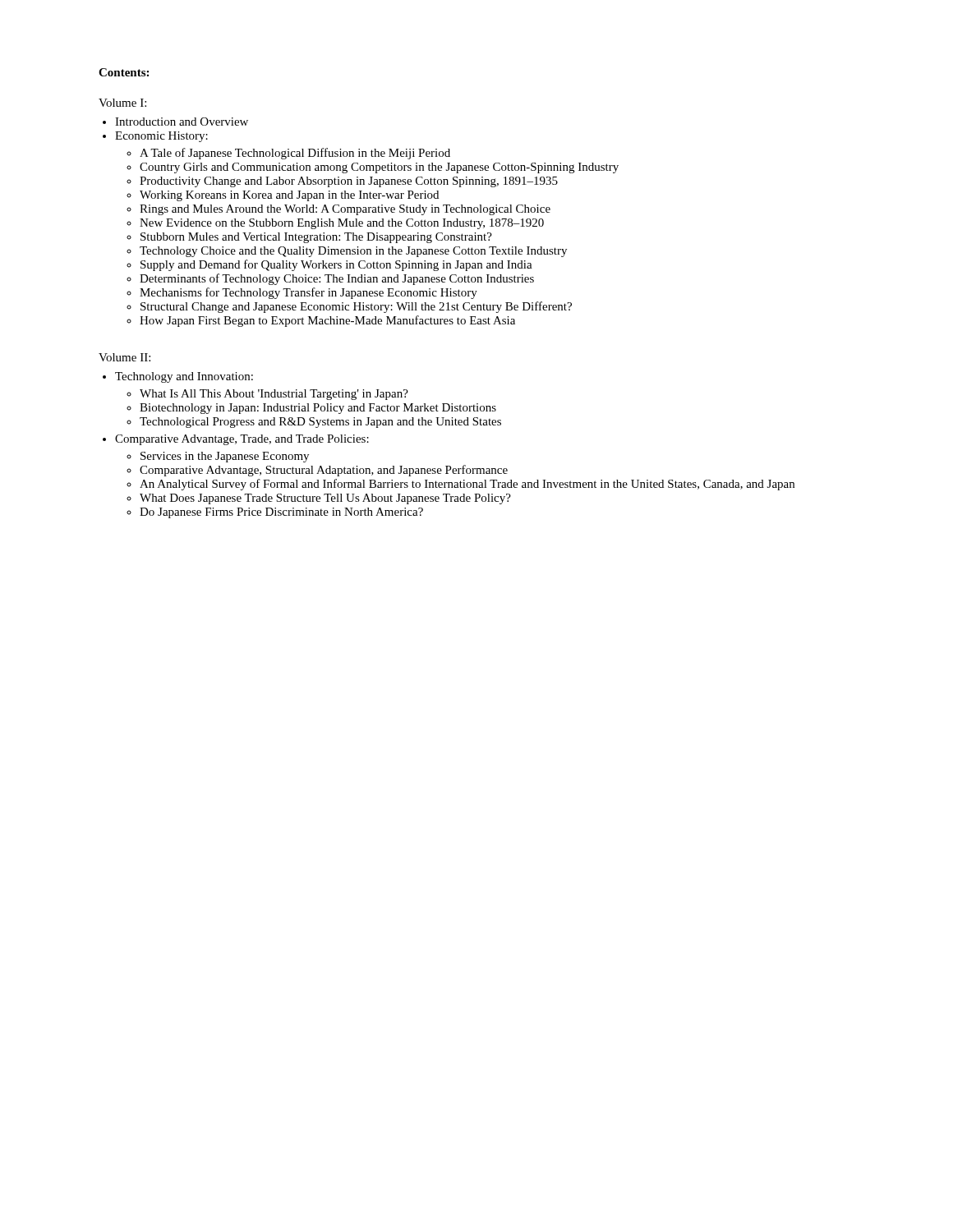The width and height of the screenshot is (953, 1232).
Task: Click the passage that begins "A Tale of"
Action: 497,153
